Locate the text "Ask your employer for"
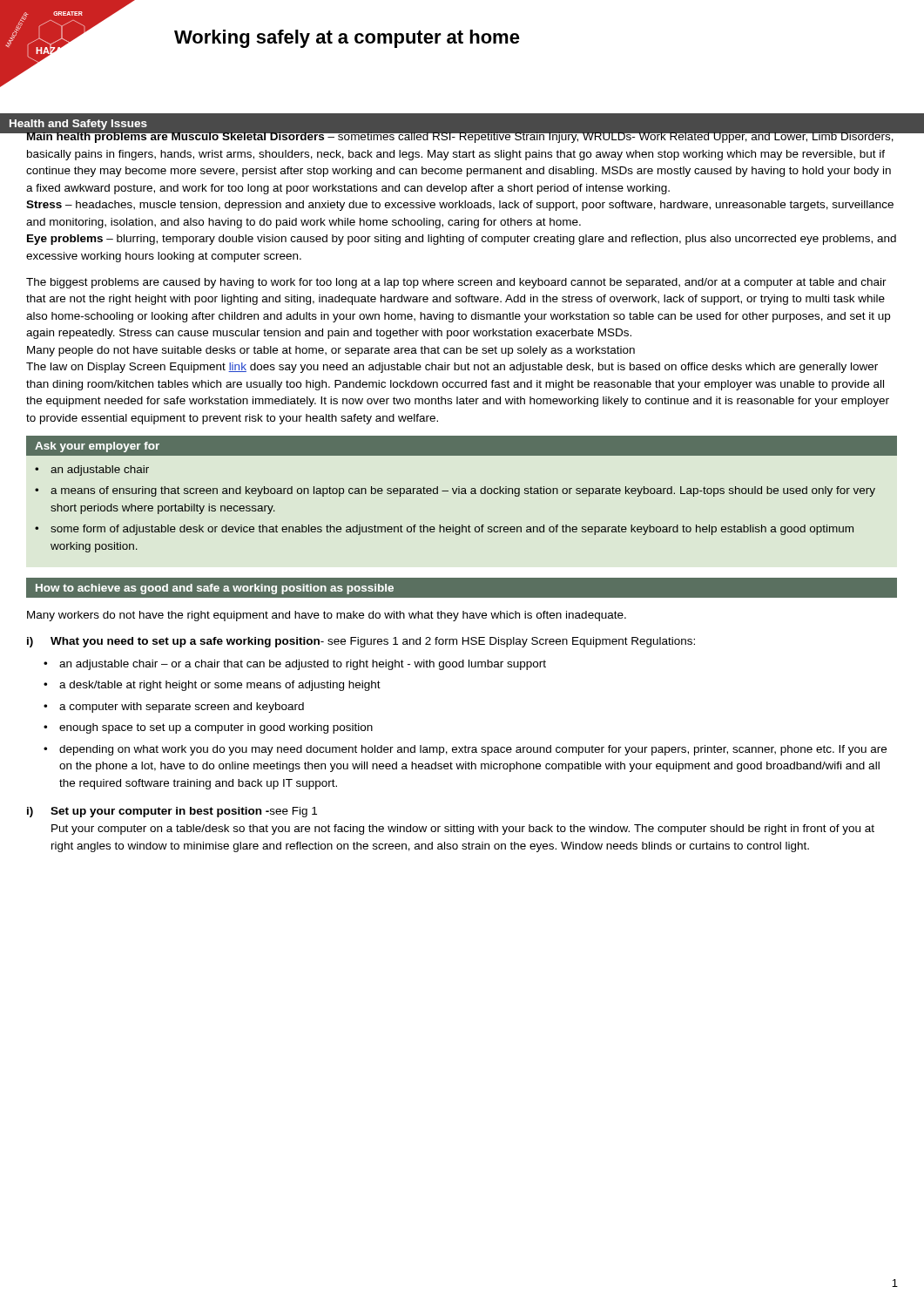Screen dimensions: 1307x924 (x=97, y=445)
